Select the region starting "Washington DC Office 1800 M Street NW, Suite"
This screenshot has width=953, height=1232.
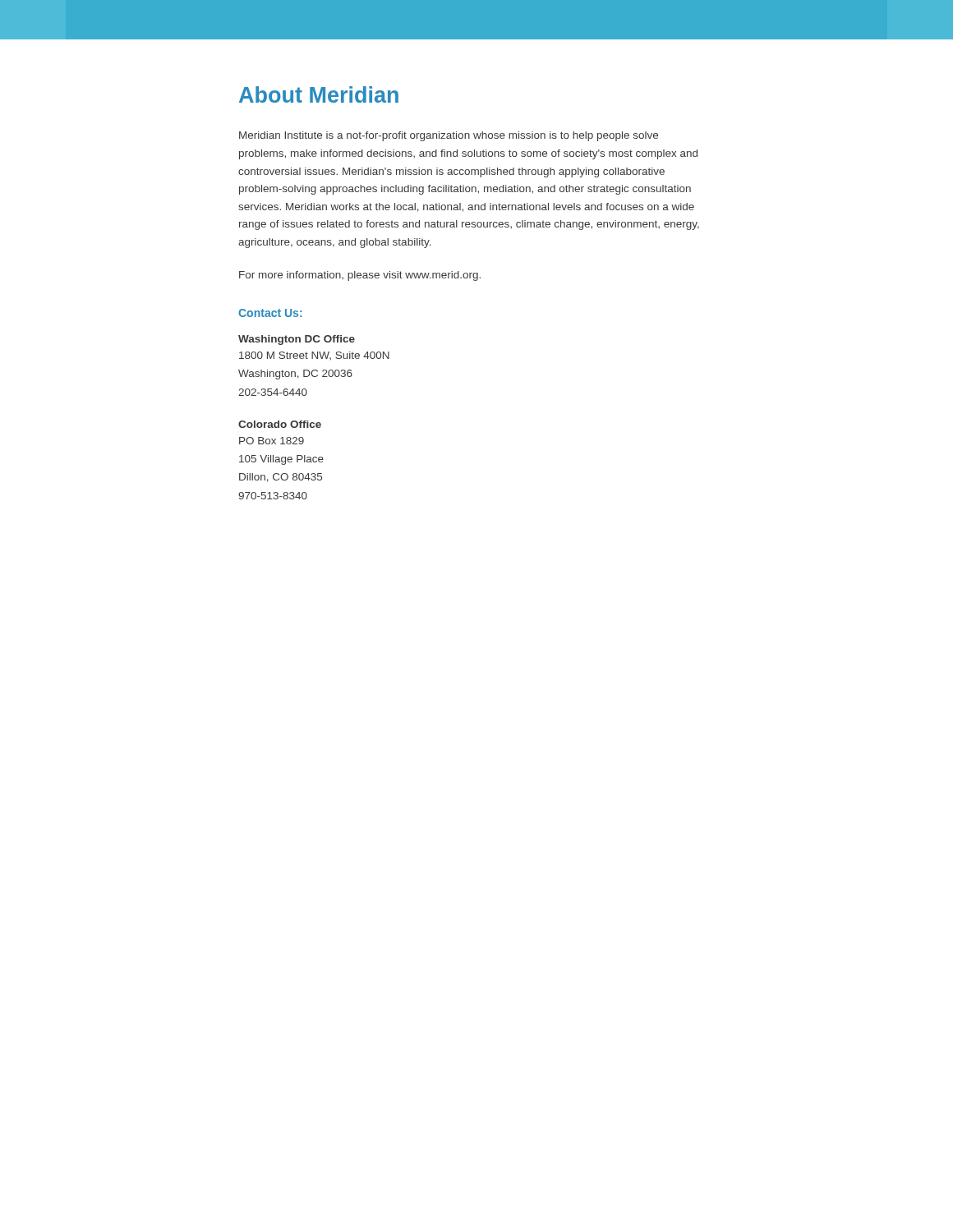pyautogui.click(x=297, y=340)
